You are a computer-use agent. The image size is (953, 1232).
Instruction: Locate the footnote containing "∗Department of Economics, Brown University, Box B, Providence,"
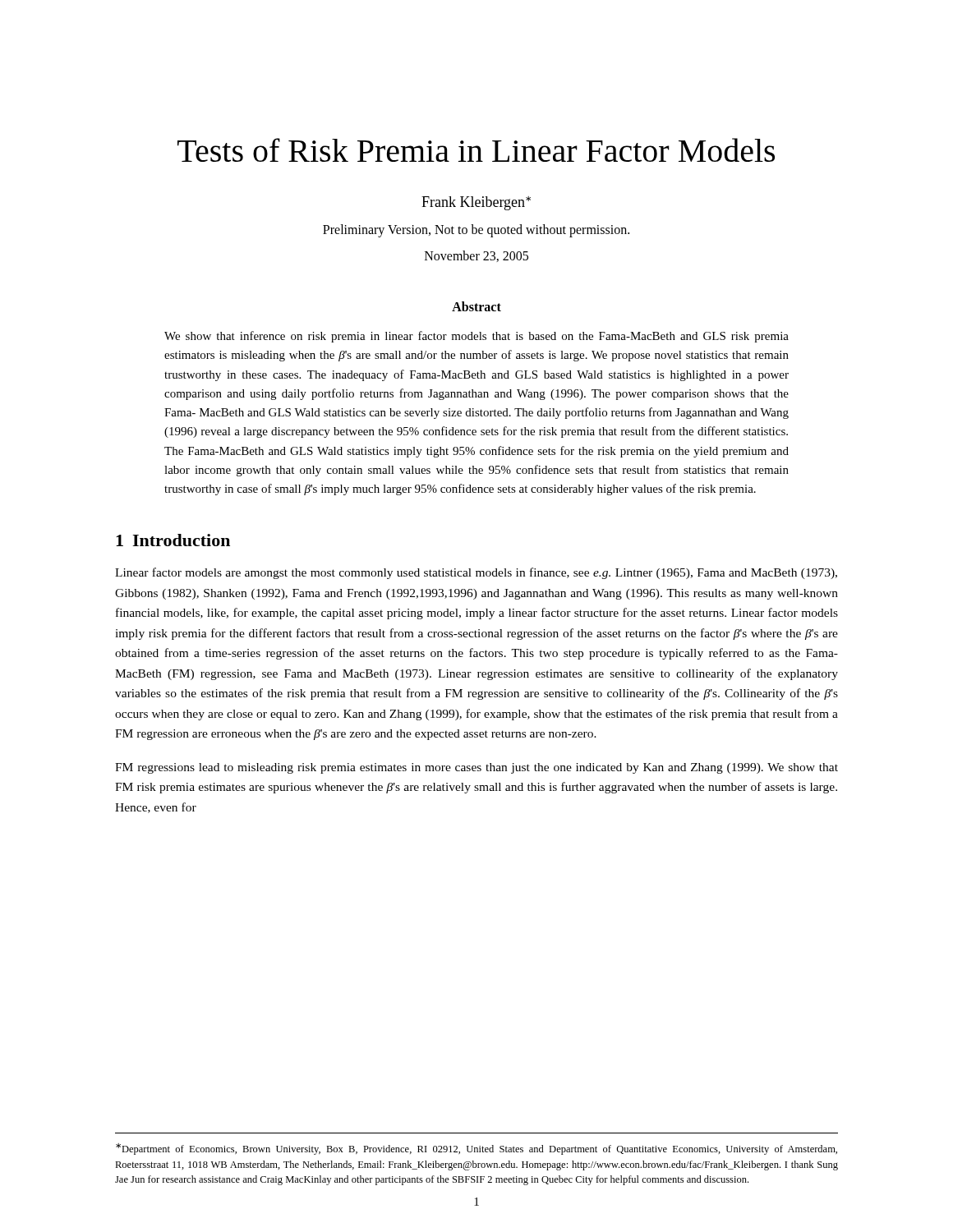[x=476, y=1163]
